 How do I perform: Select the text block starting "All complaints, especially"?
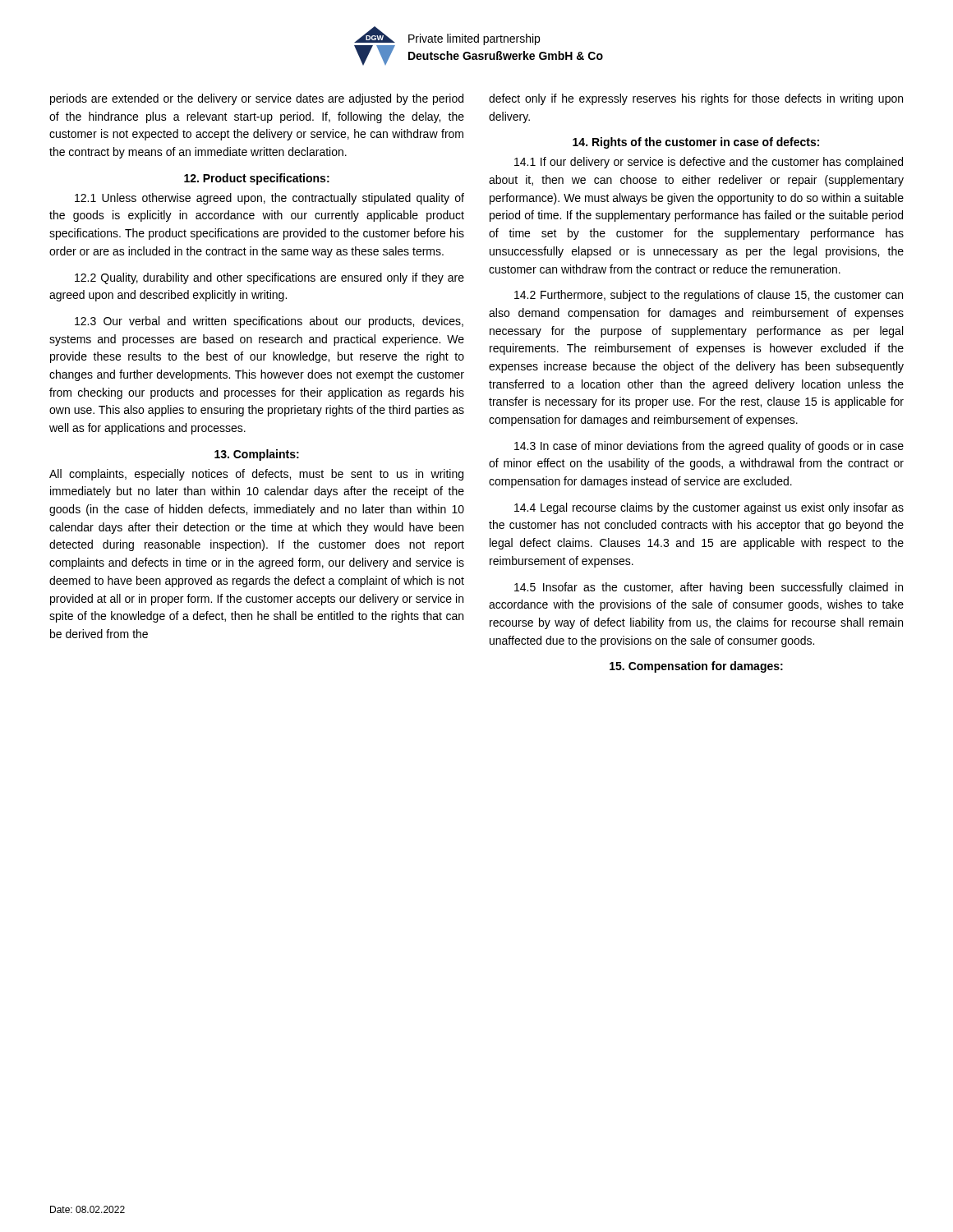[257, 555]
